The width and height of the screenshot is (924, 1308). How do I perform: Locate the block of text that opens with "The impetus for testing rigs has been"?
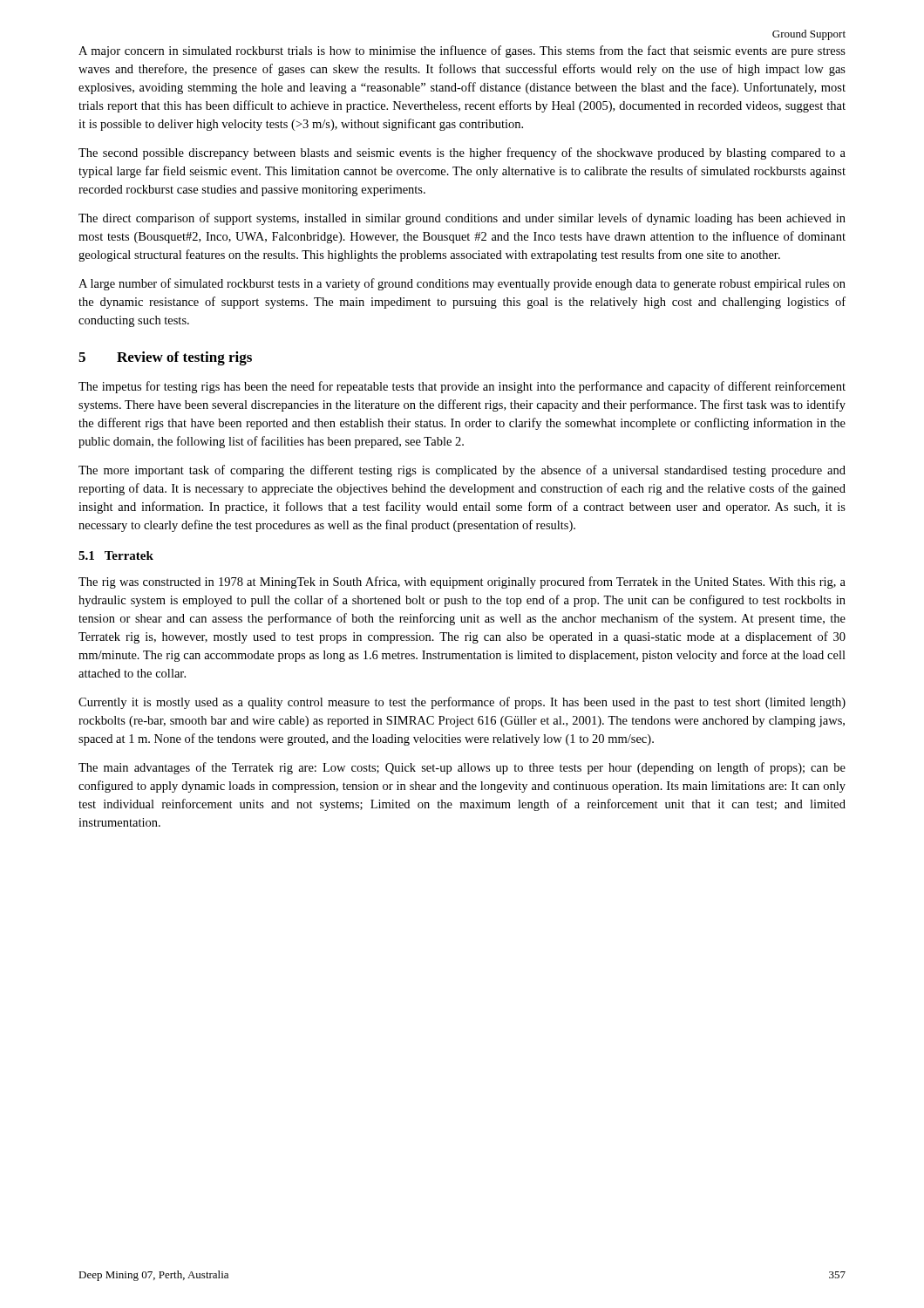click(462, 414)
